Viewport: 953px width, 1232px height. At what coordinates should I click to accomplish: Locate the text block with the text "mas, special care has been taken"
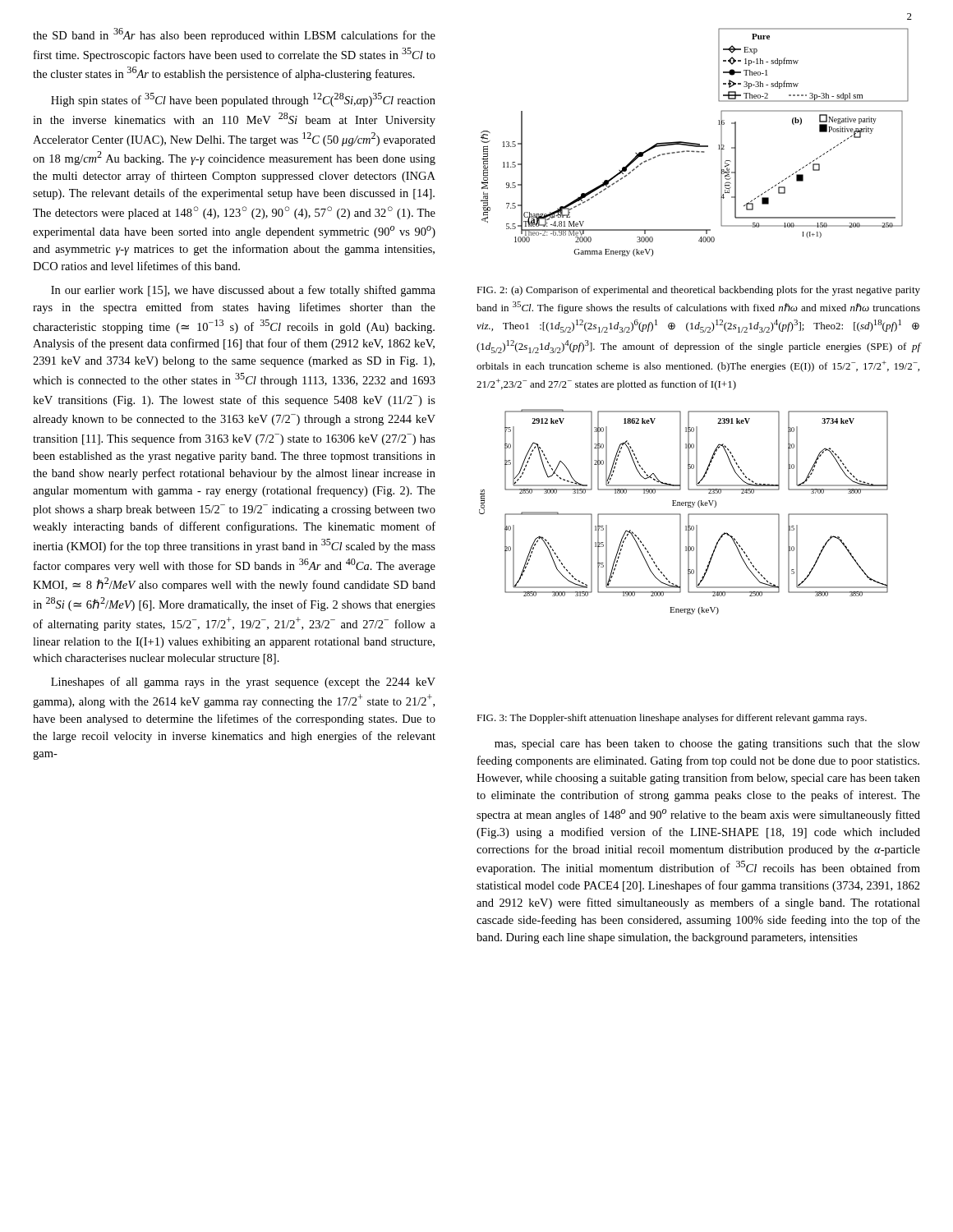[698, 841]
